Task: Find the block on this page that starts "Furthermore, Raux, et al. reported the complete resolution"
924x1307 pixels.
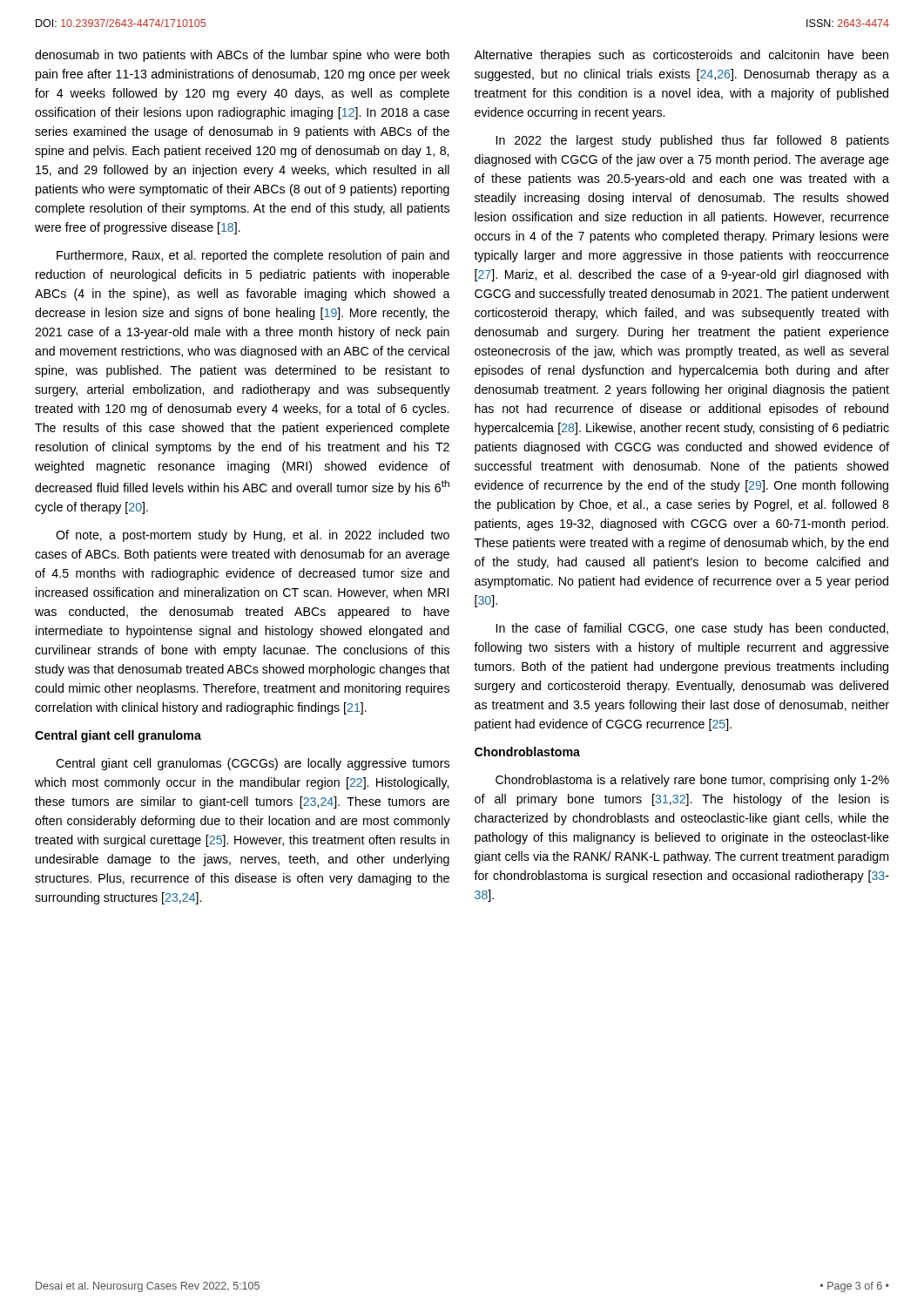Action: 242,381
